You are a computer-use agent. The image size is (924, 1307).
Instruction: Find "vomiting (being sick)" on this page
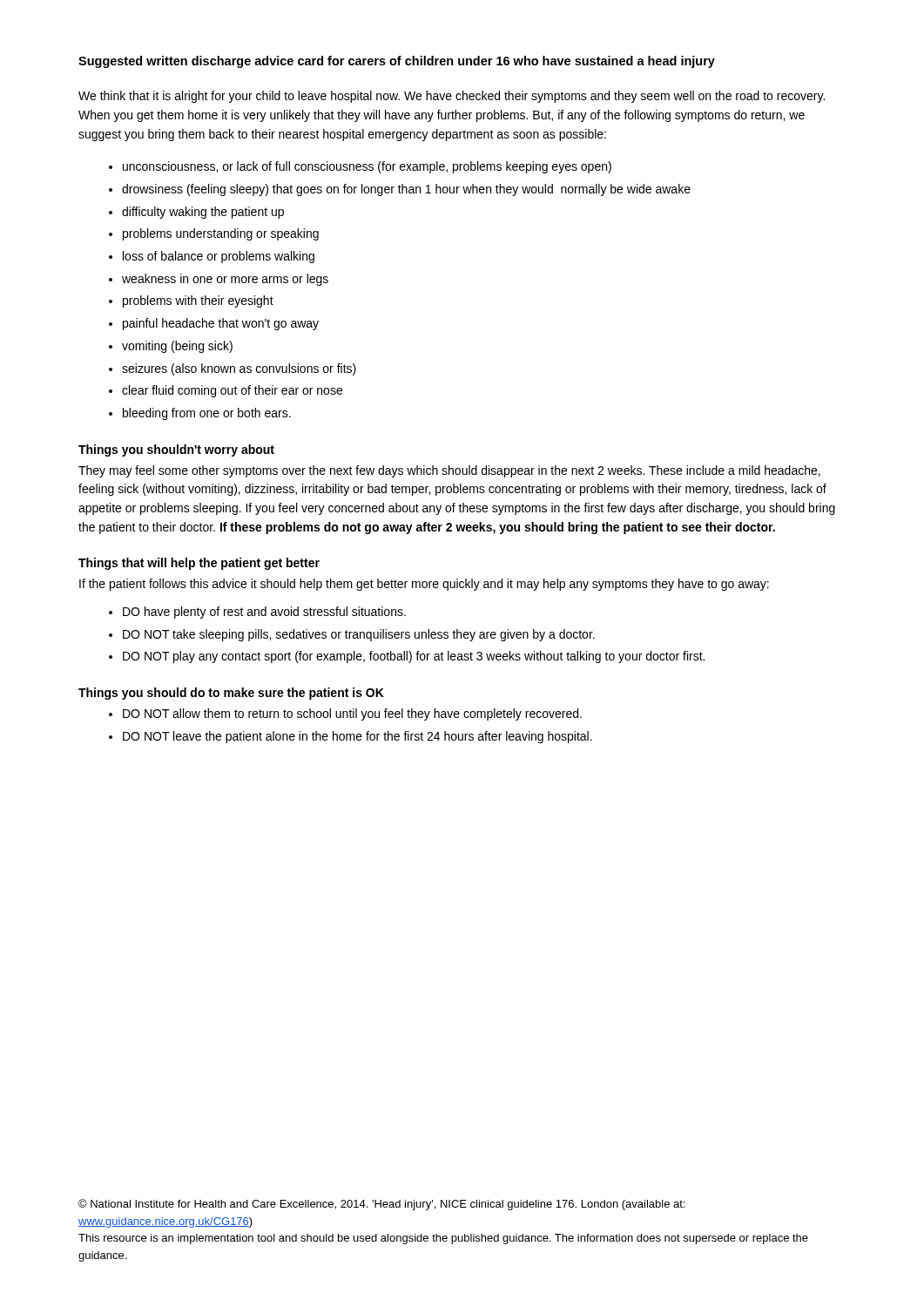[x=178, y=346]
